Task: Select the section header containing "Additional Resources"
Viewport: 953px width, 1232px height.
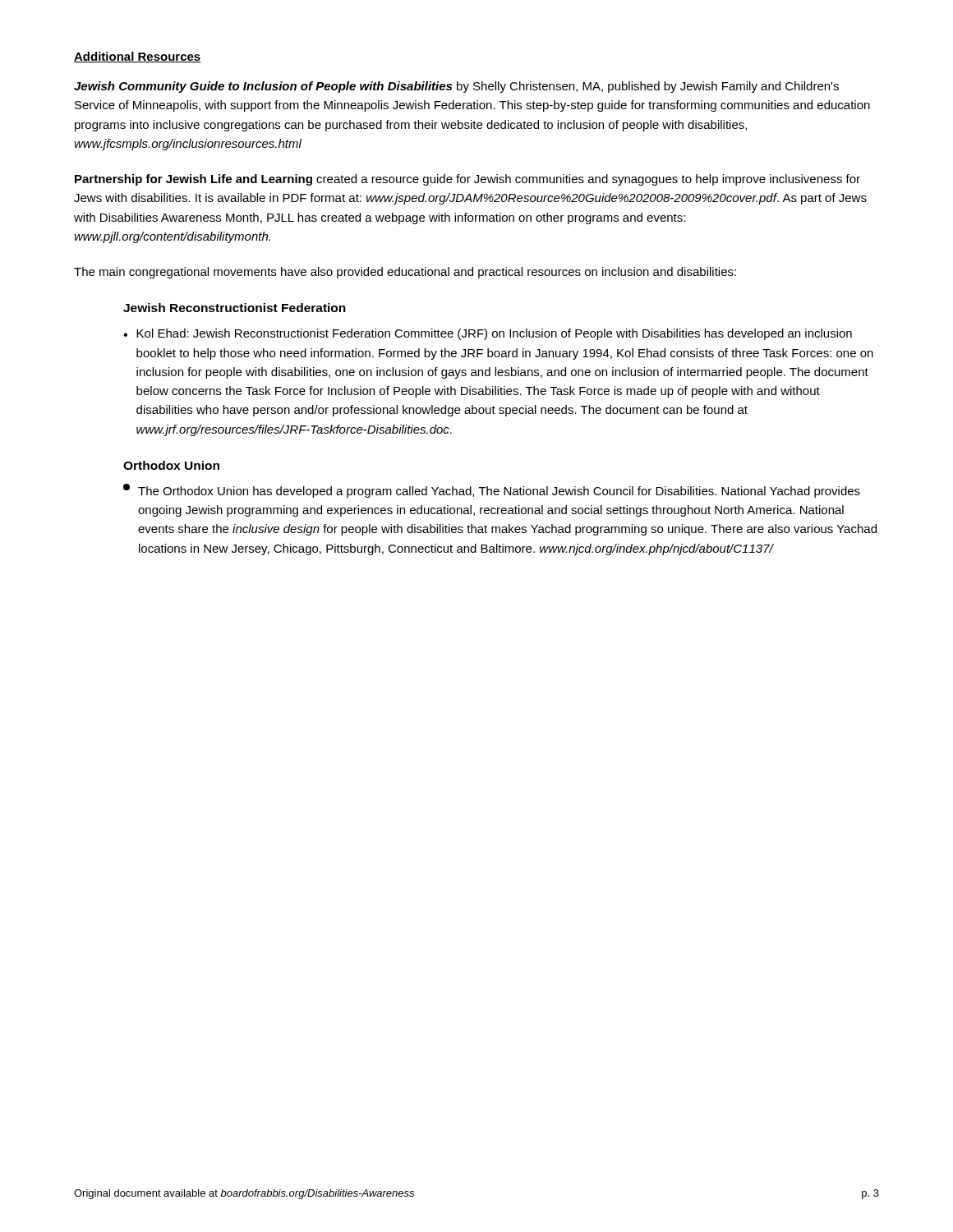Action: 137,56
